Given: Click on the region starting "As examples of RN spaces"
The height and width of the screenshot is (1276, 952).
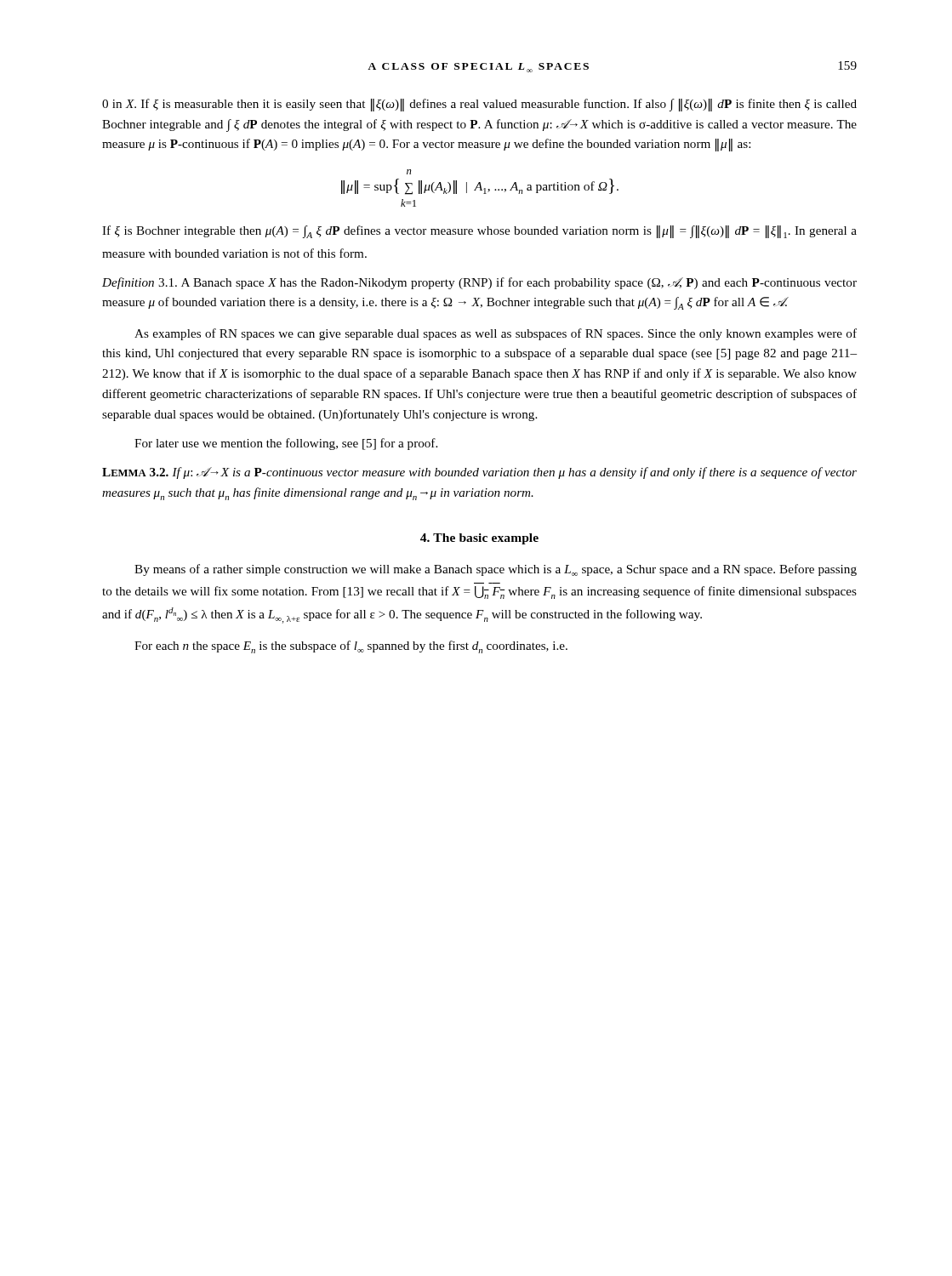Looking at the screenshot, I should pos(479,373).
